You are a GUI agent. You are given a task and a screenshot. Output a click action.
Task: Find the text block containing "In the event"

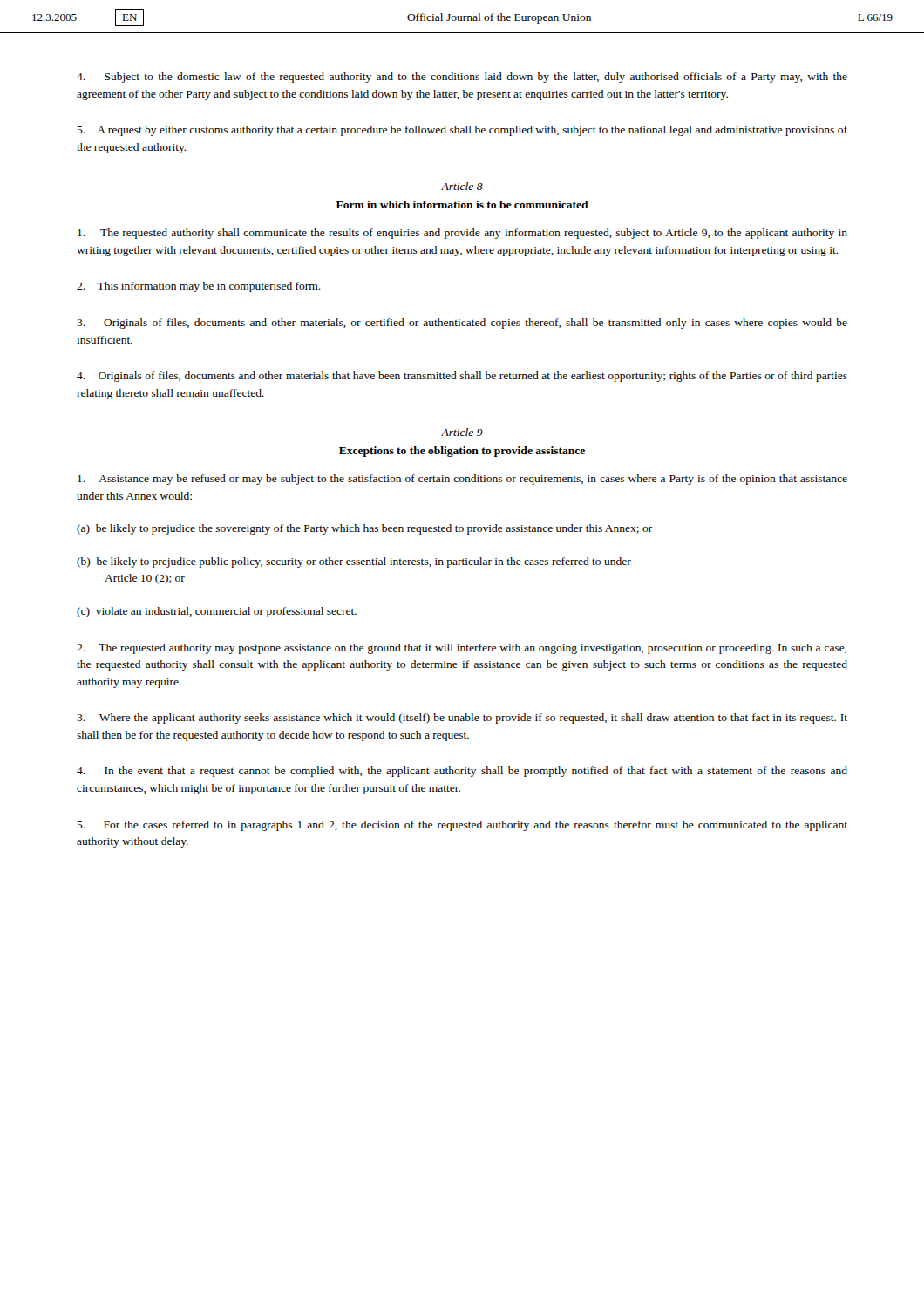(462, 779)
